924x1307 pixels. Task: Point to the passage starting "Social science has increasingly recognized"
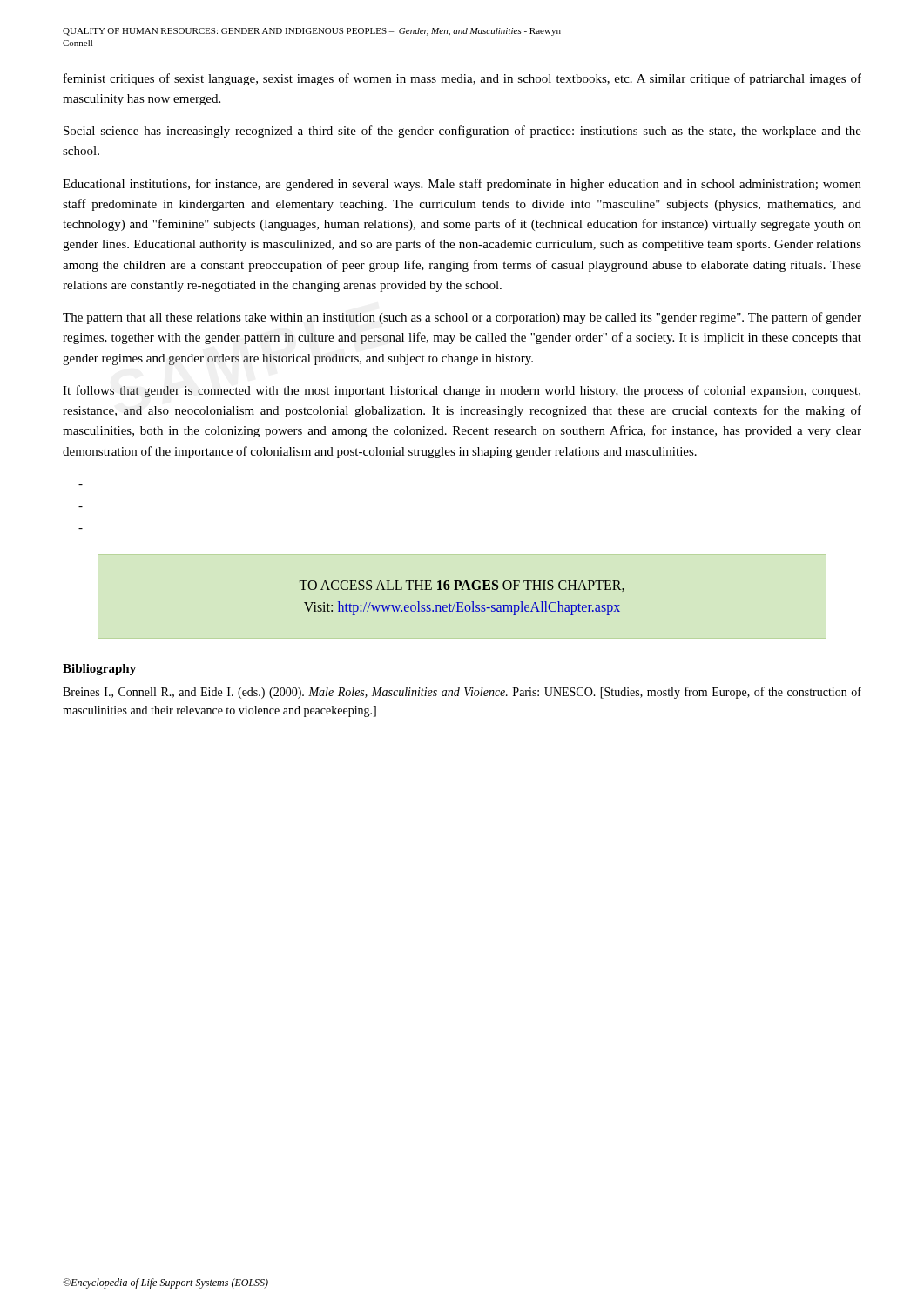[462, 141]
